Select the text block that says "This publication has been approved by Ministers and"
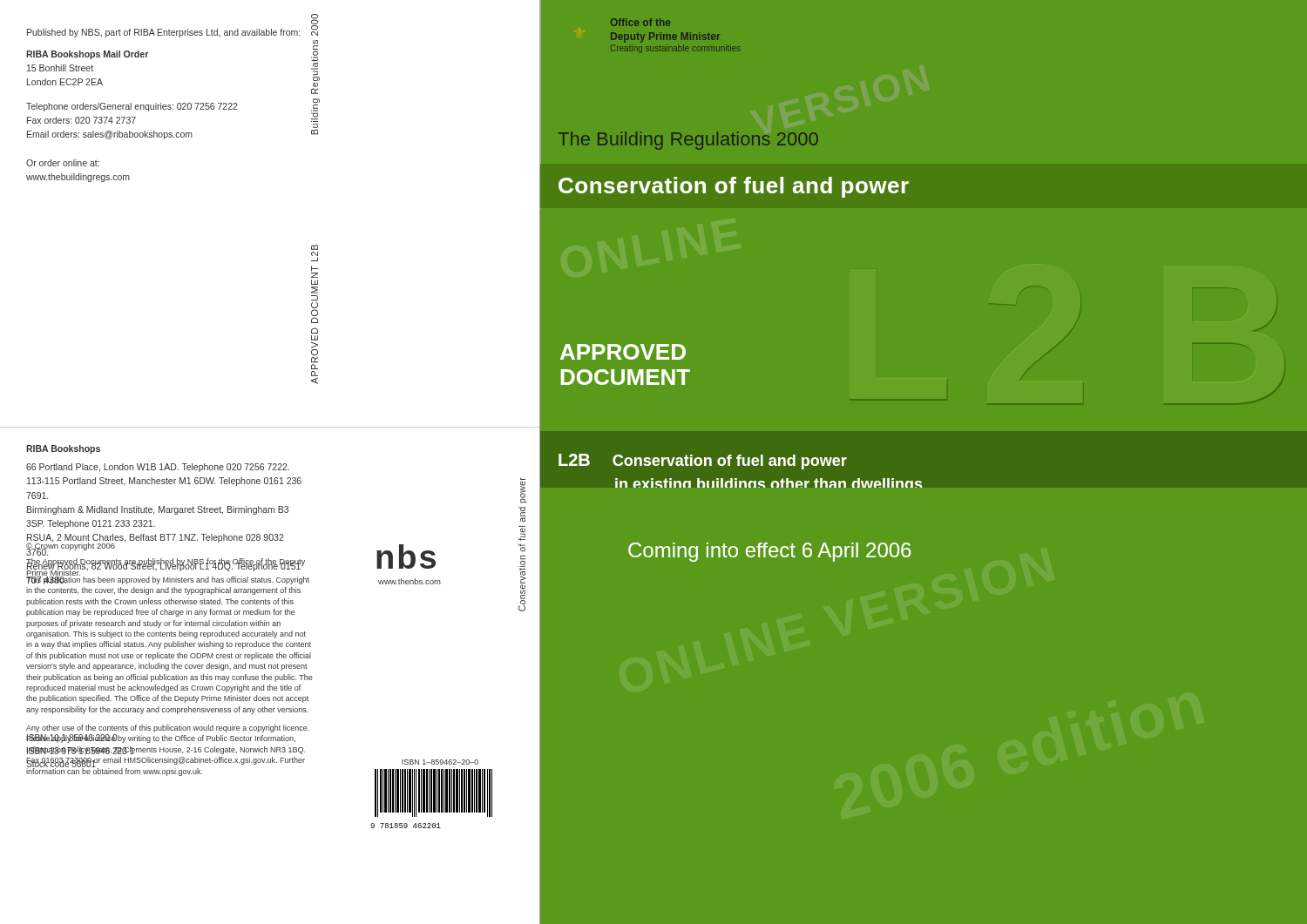 [x=169, y=645]
